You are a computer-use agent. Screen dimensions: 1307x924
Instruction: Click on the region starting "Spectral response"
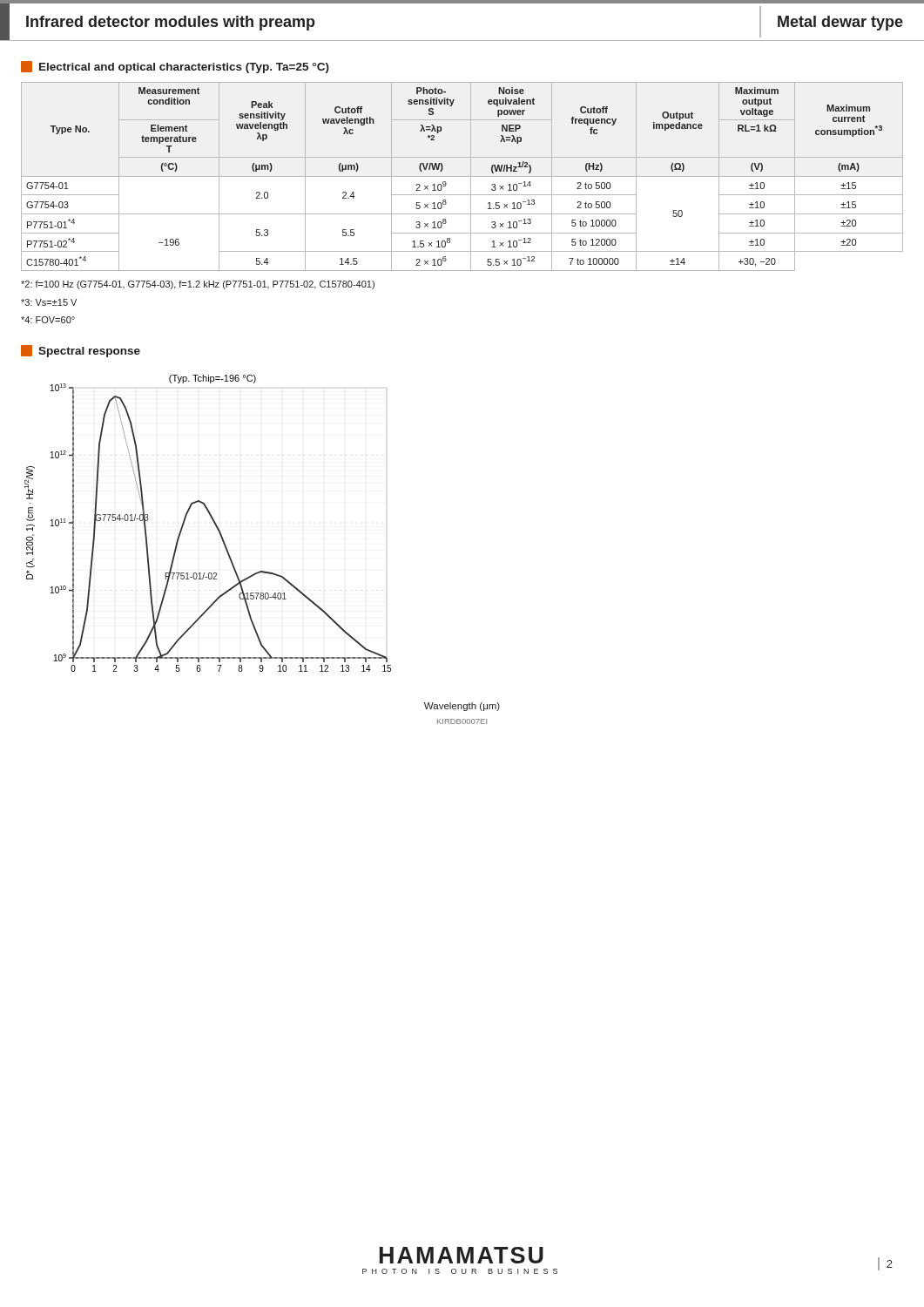[x=81, y=351]
